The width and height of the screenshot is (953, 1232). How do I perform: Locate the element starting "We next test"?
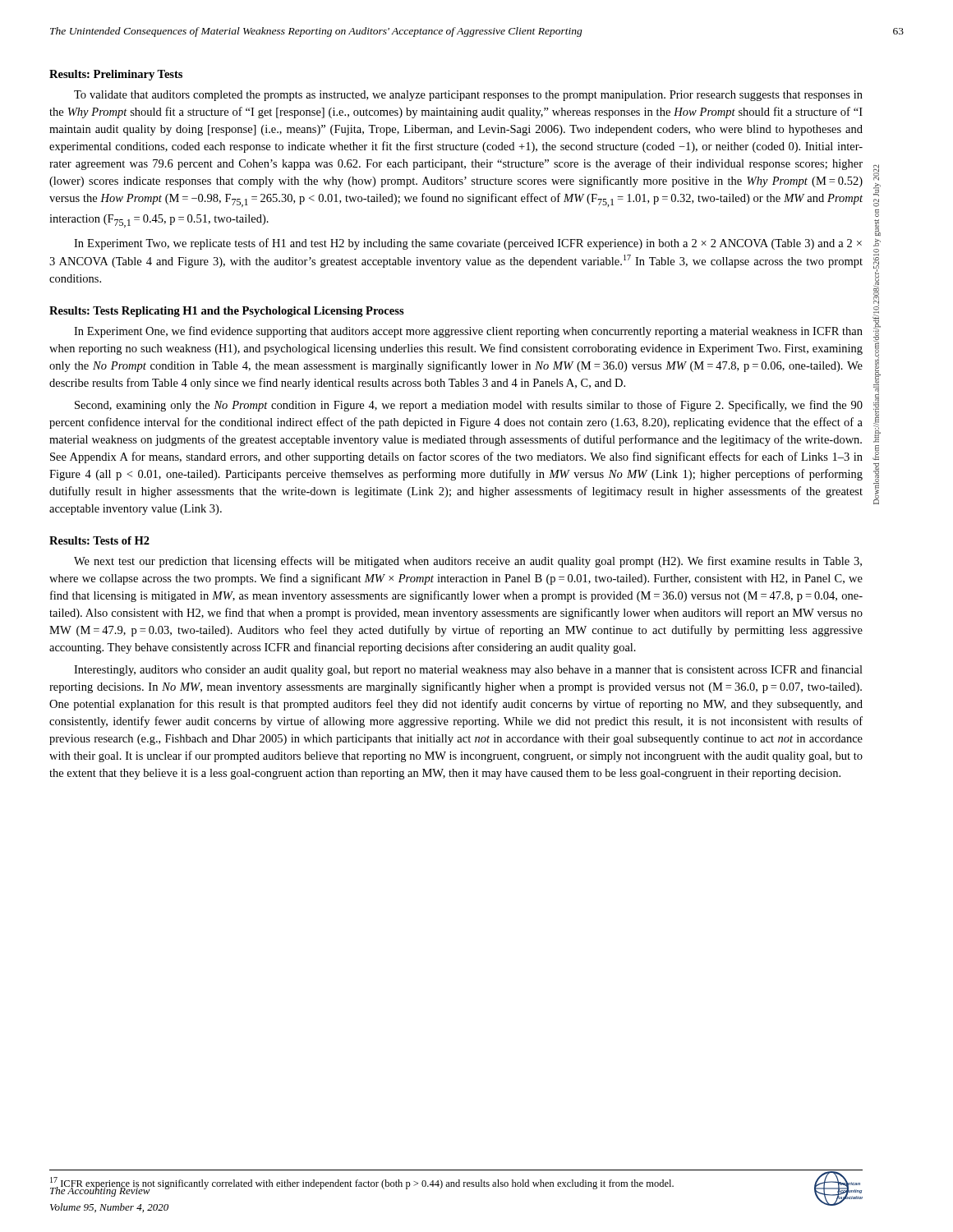456,667
